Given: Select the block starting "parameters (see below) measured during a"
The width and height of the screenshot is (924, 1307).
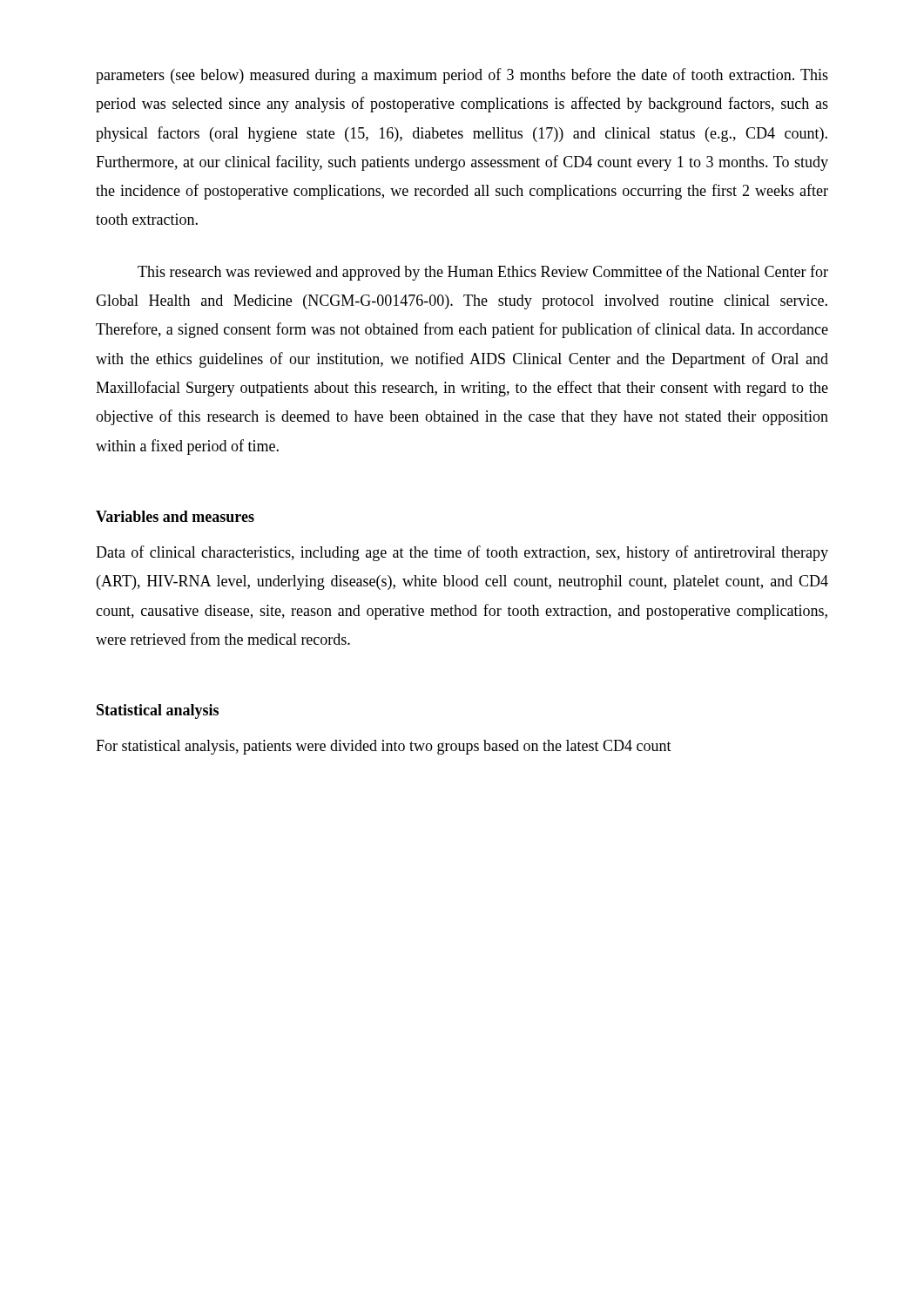Looking at the screenshot, I should pos(462,148).
